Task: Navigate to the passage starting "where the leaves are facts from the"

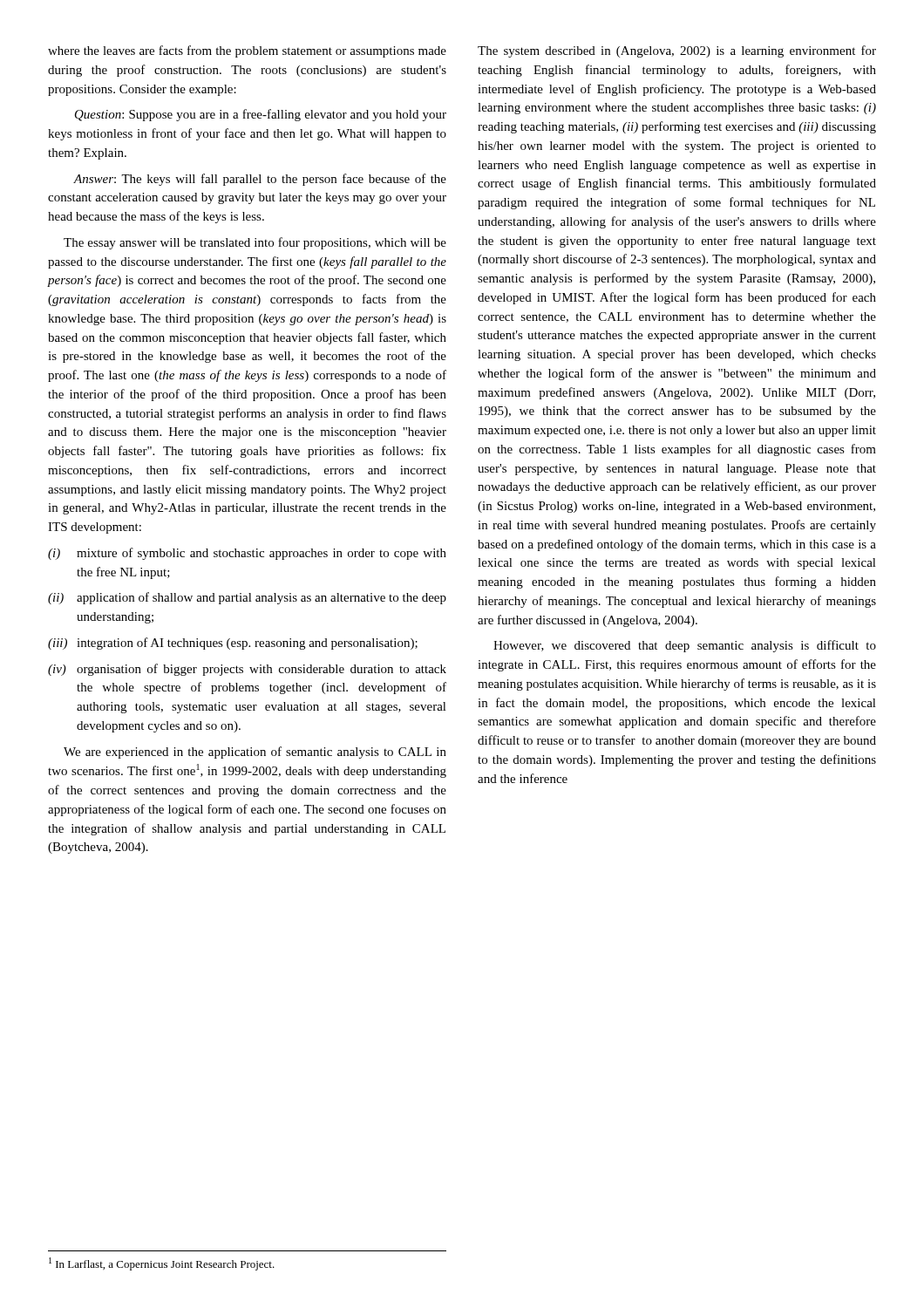Action: (247, 289)
